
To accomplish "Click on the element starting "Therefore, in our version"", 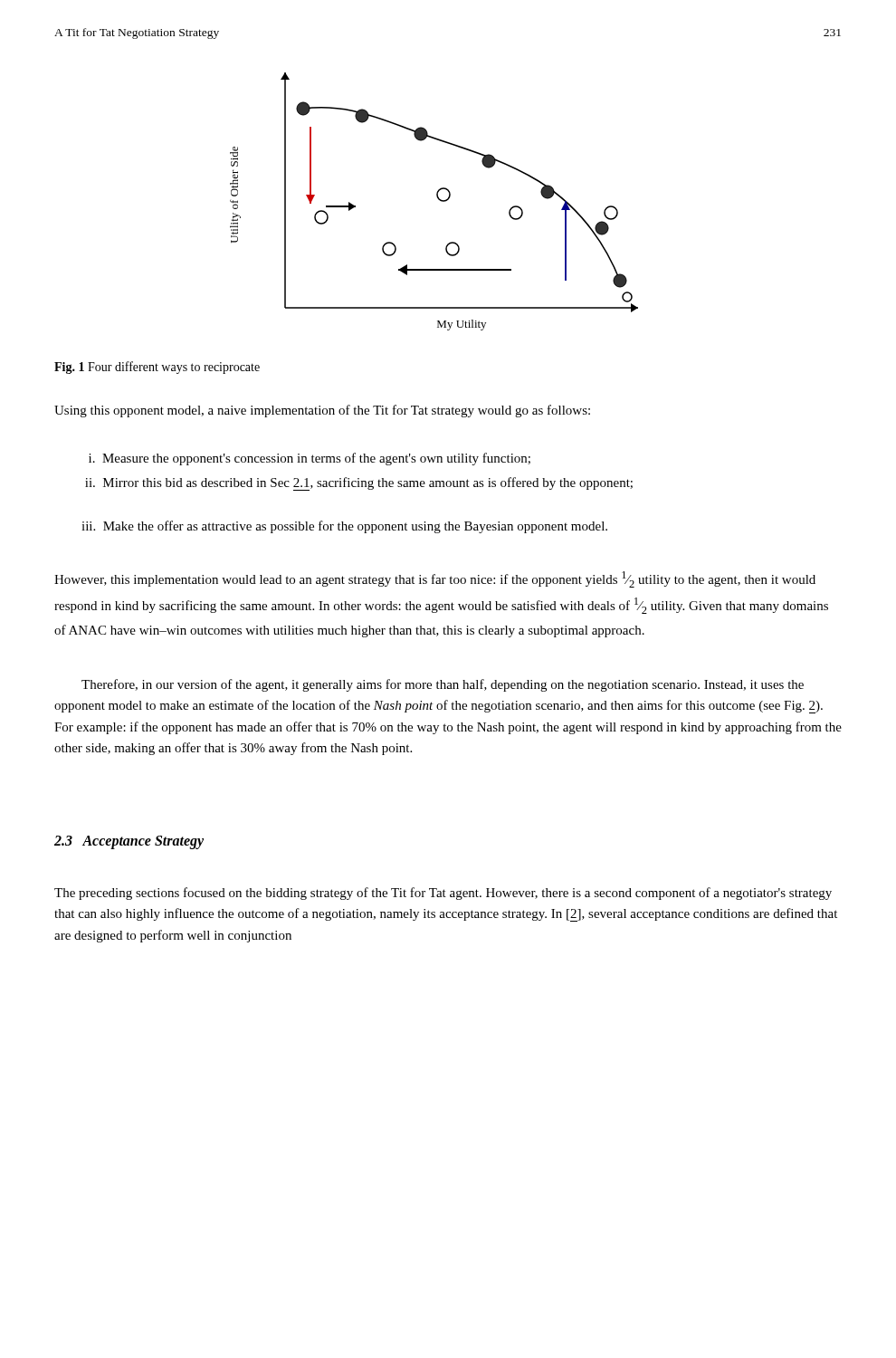I will (x=448, y=716).
